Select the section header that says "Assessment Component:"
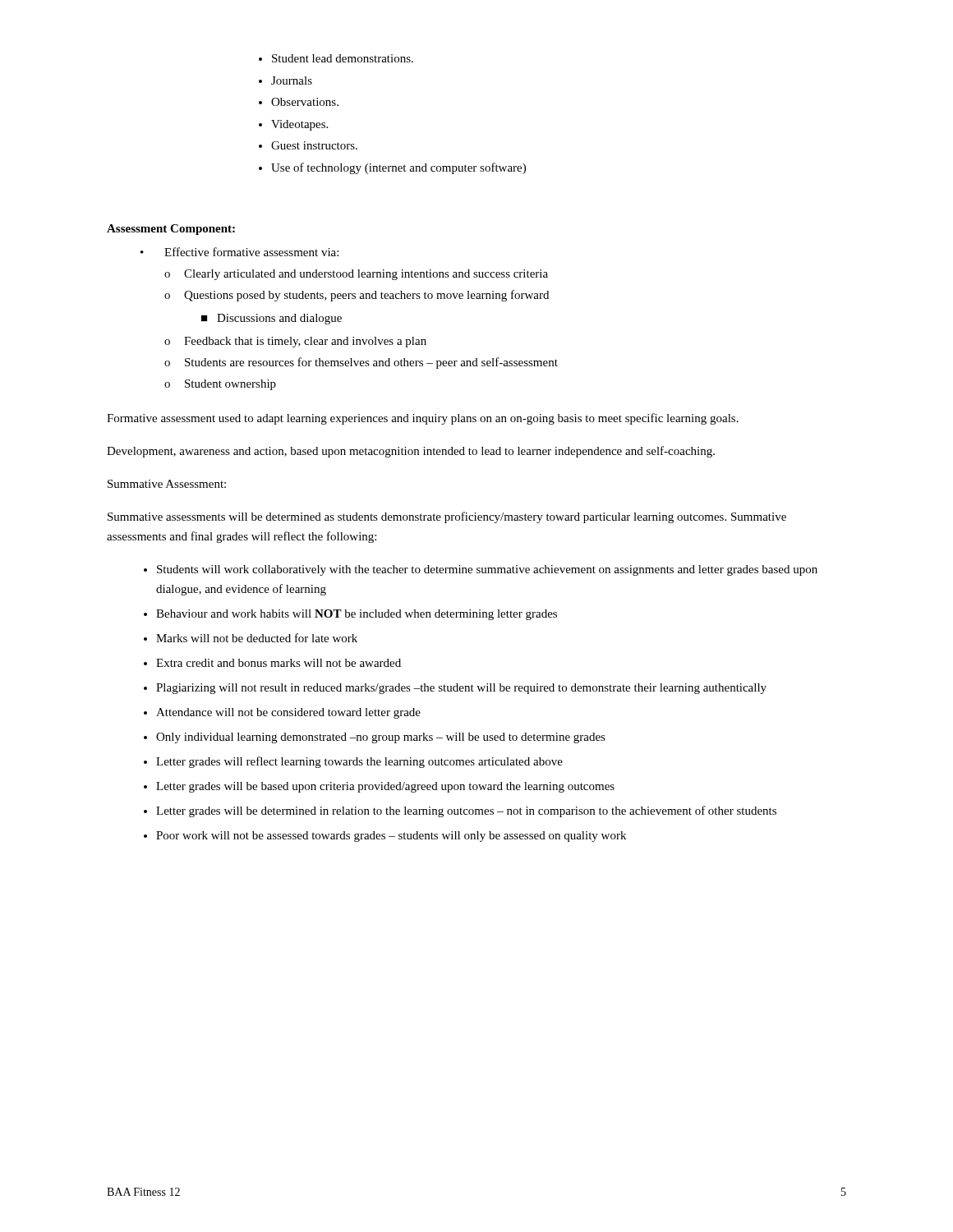Screen dimensions: 1232x953 pyautogui.click(x=171, y=228)
